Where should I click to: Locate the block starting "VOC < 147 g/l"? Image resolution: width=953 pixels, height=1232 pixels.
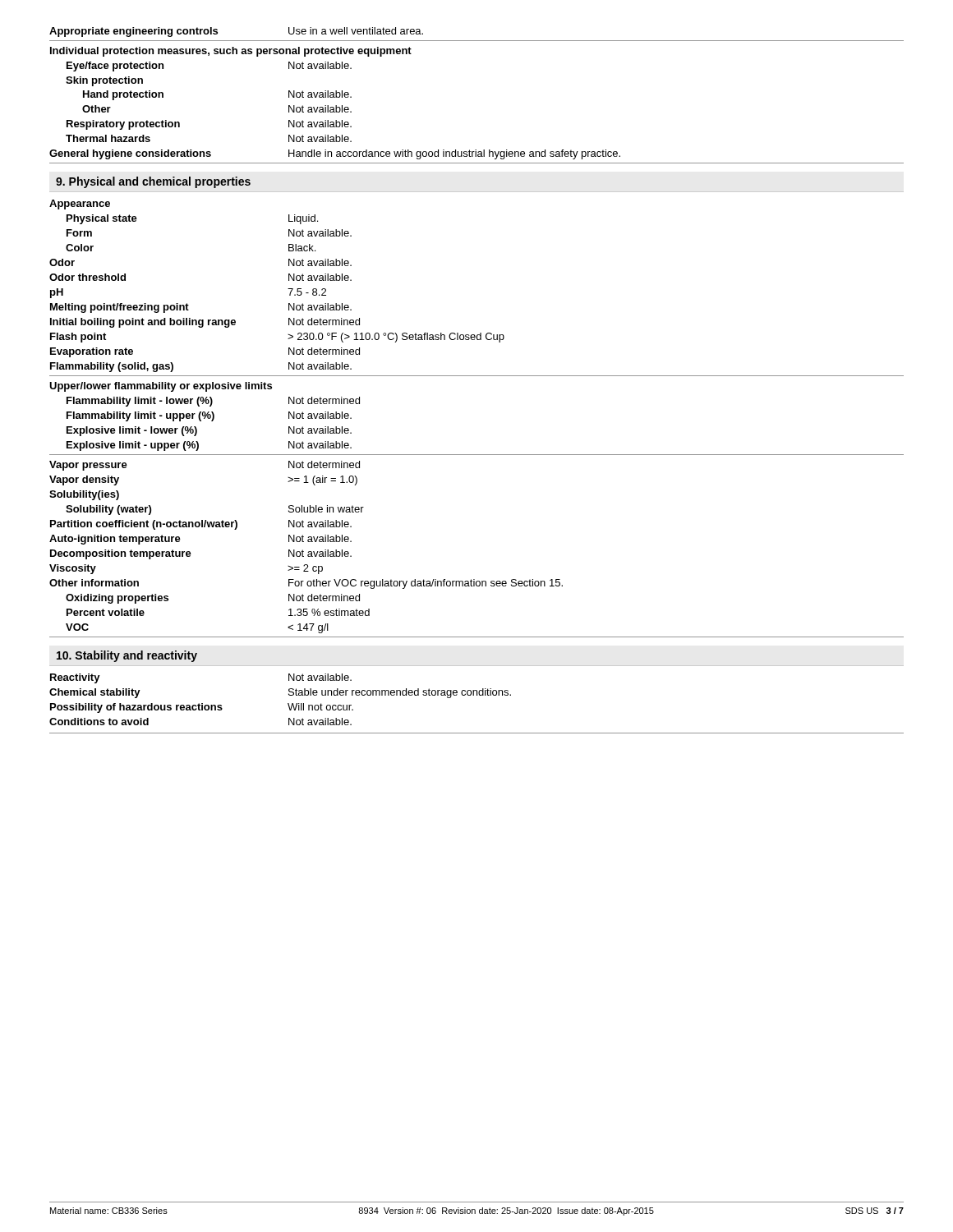pos(476,627)
